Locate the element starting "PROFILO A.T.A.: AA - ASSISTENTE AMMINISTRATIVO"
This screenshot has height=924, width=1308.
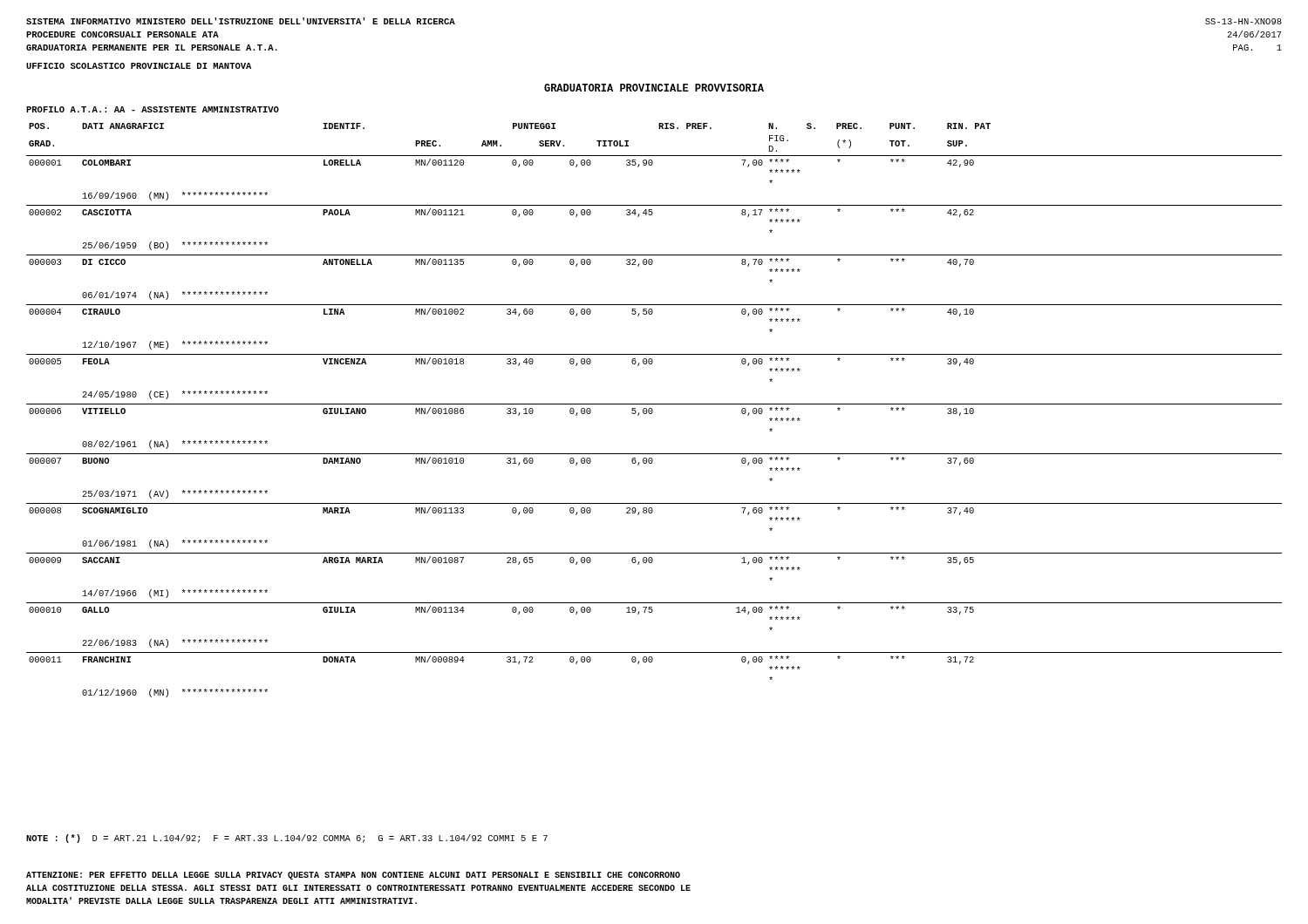point(153,110)
